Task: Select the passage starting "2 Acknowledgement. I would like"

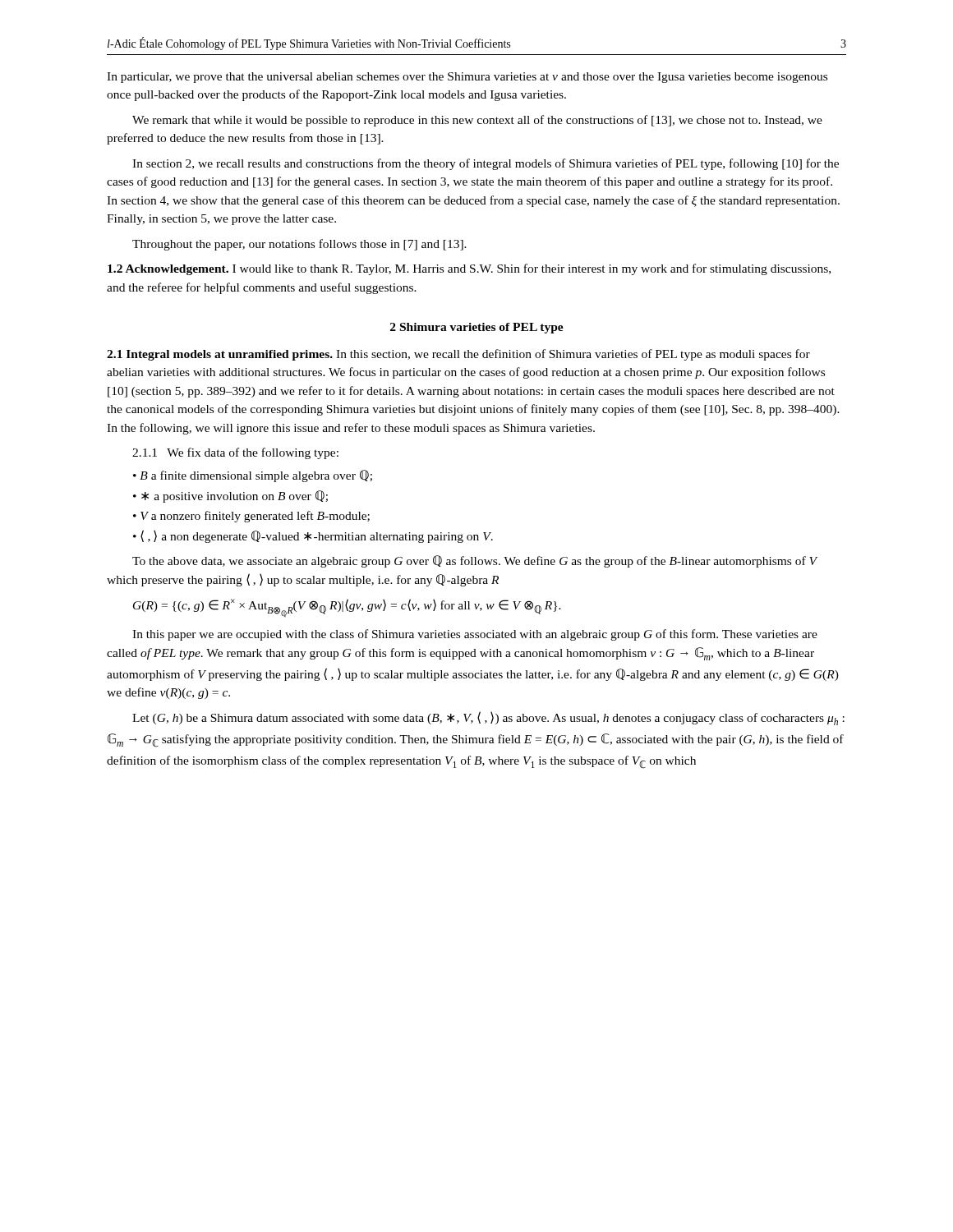Action: pyautogui.click(x=469, y=278)
